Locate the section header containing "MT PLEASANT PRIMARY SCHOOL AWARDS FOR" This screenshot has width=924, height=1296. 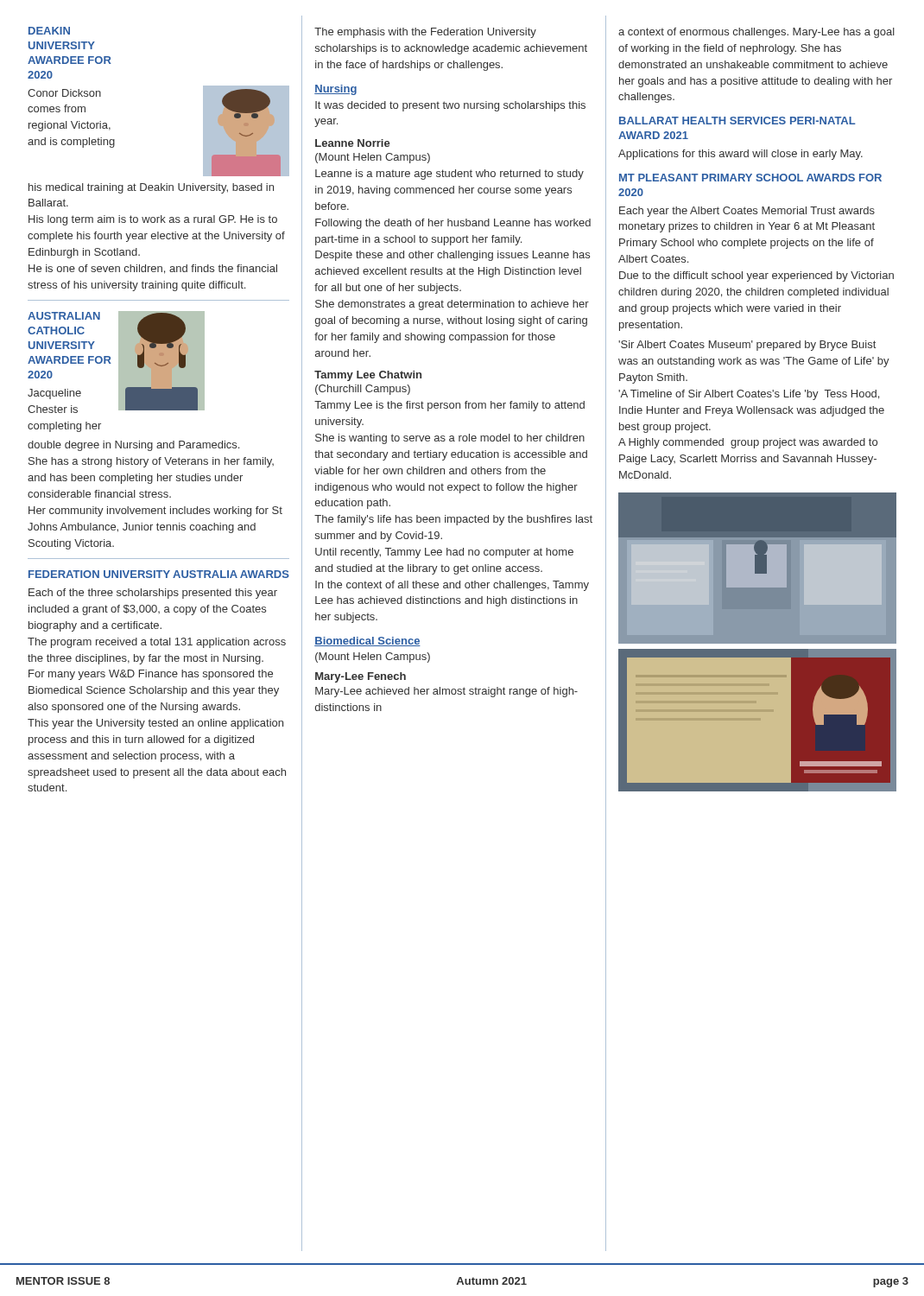pos(750,185)
